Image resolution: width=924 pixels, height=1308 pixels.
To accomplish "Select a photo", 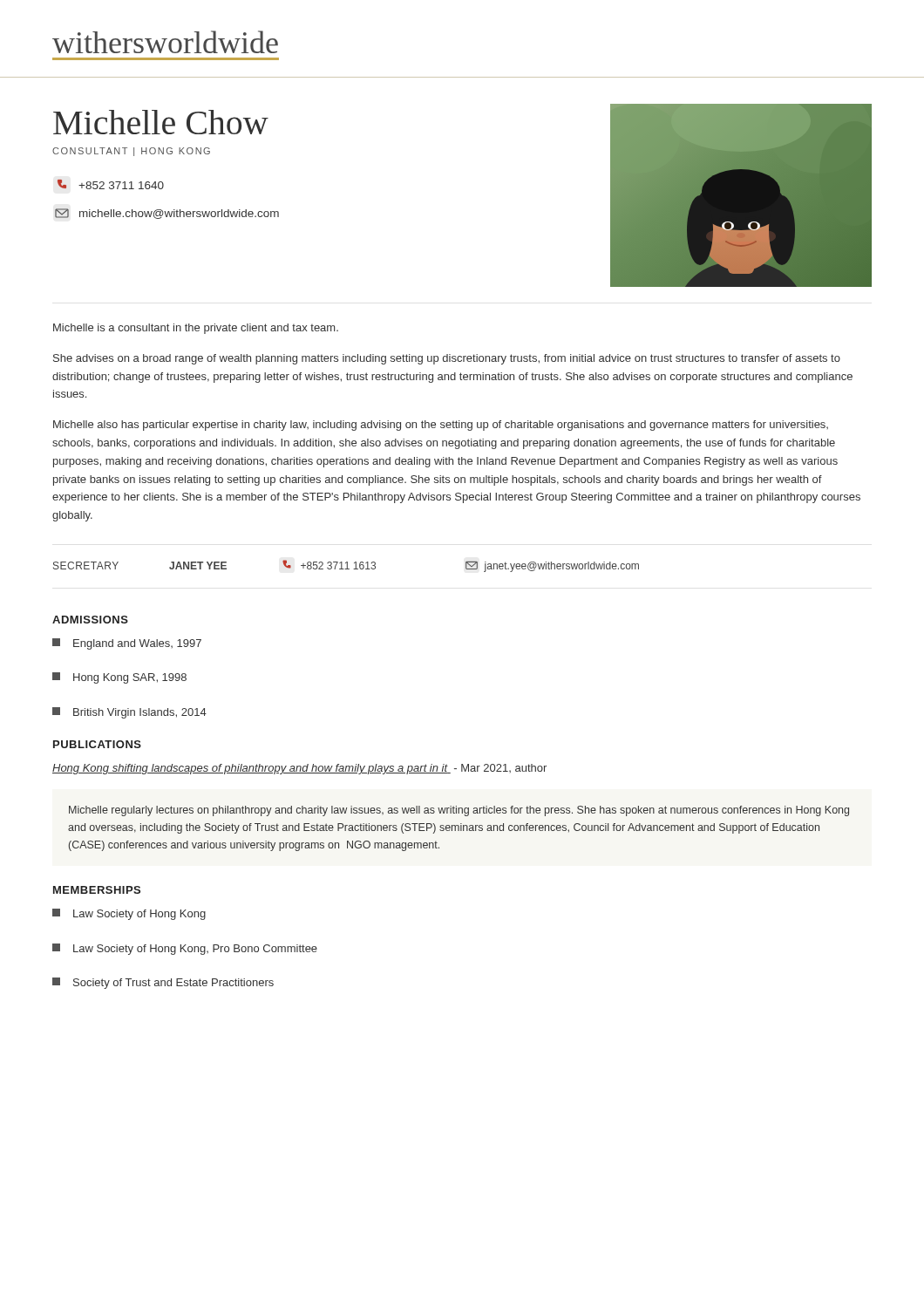I will (741, 195).
